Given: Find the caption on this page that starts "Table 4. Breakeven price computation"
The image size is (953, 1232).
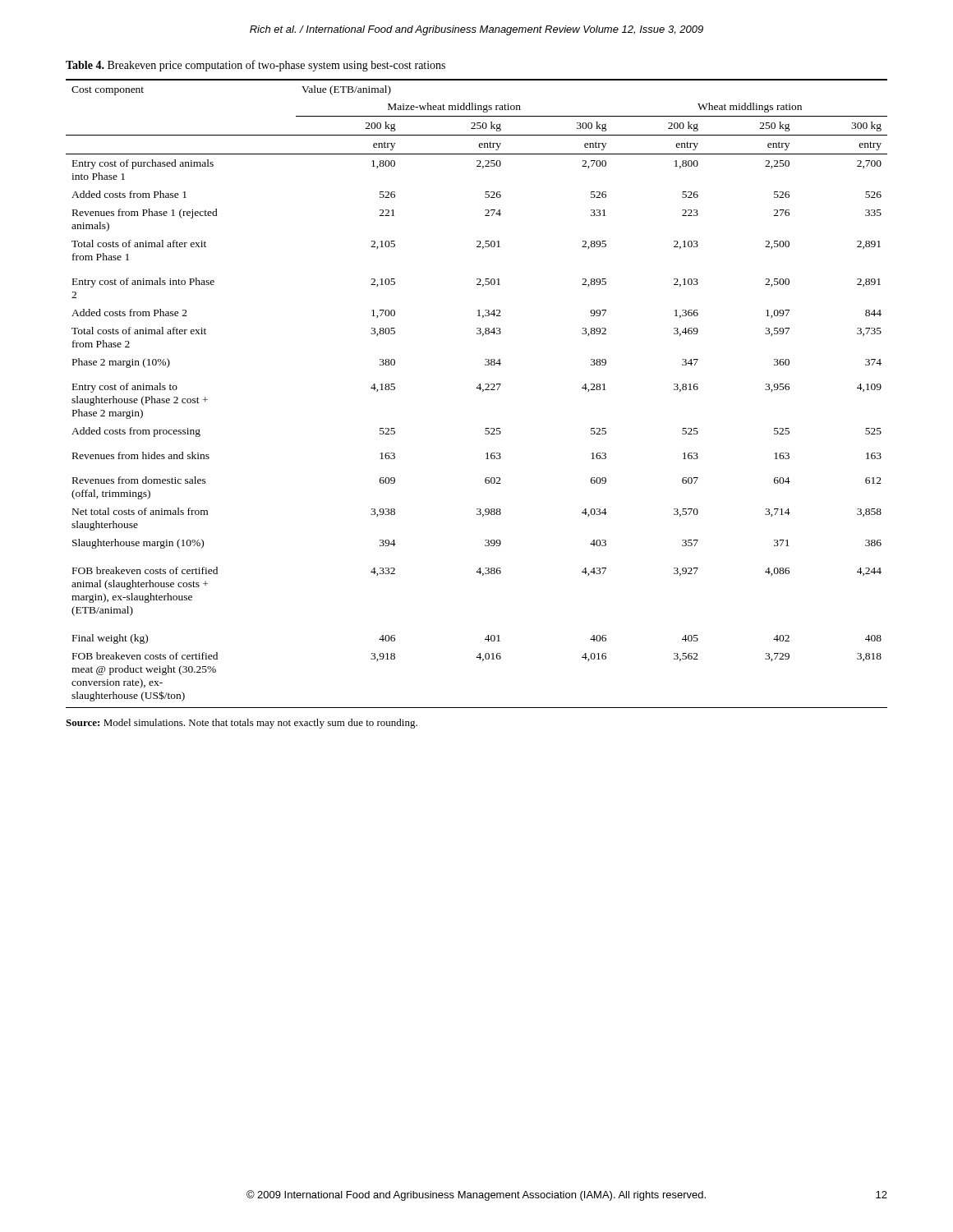Looking at the screenshot, I should click(x=256, y=65).
